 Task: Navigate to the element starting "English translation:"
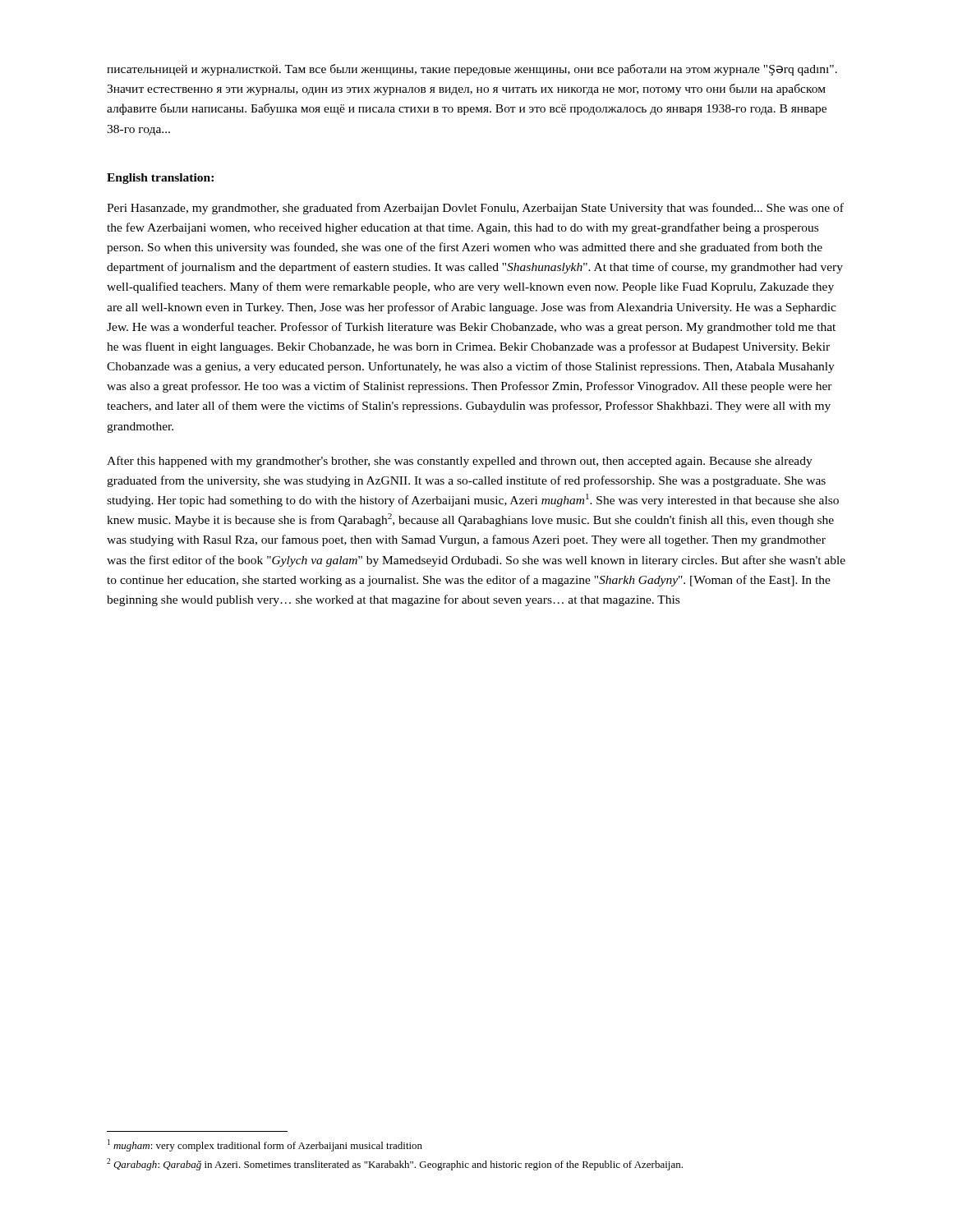(161, 177)
